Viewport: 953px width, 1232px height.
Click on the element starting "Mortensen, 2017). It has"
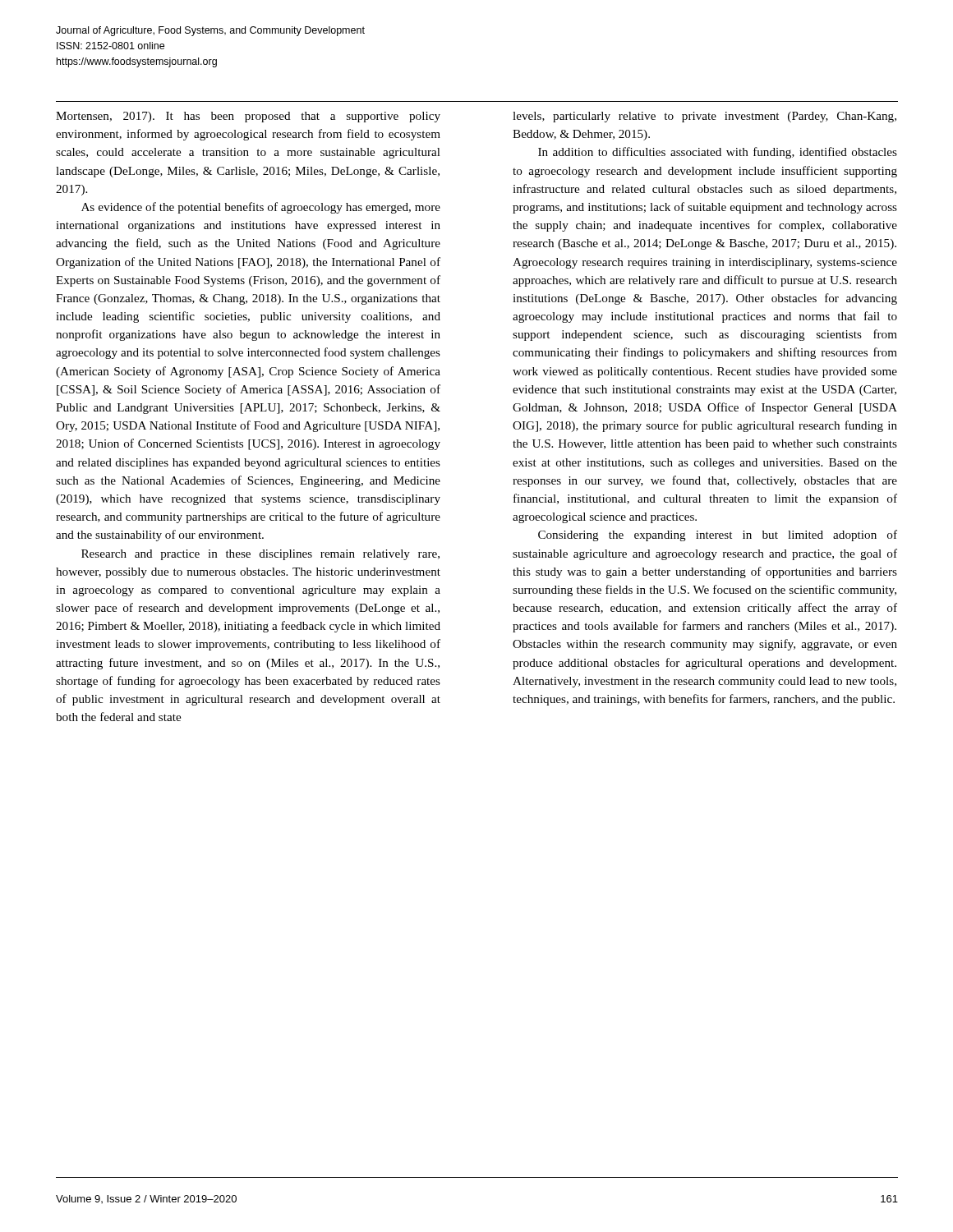point(248,417)
